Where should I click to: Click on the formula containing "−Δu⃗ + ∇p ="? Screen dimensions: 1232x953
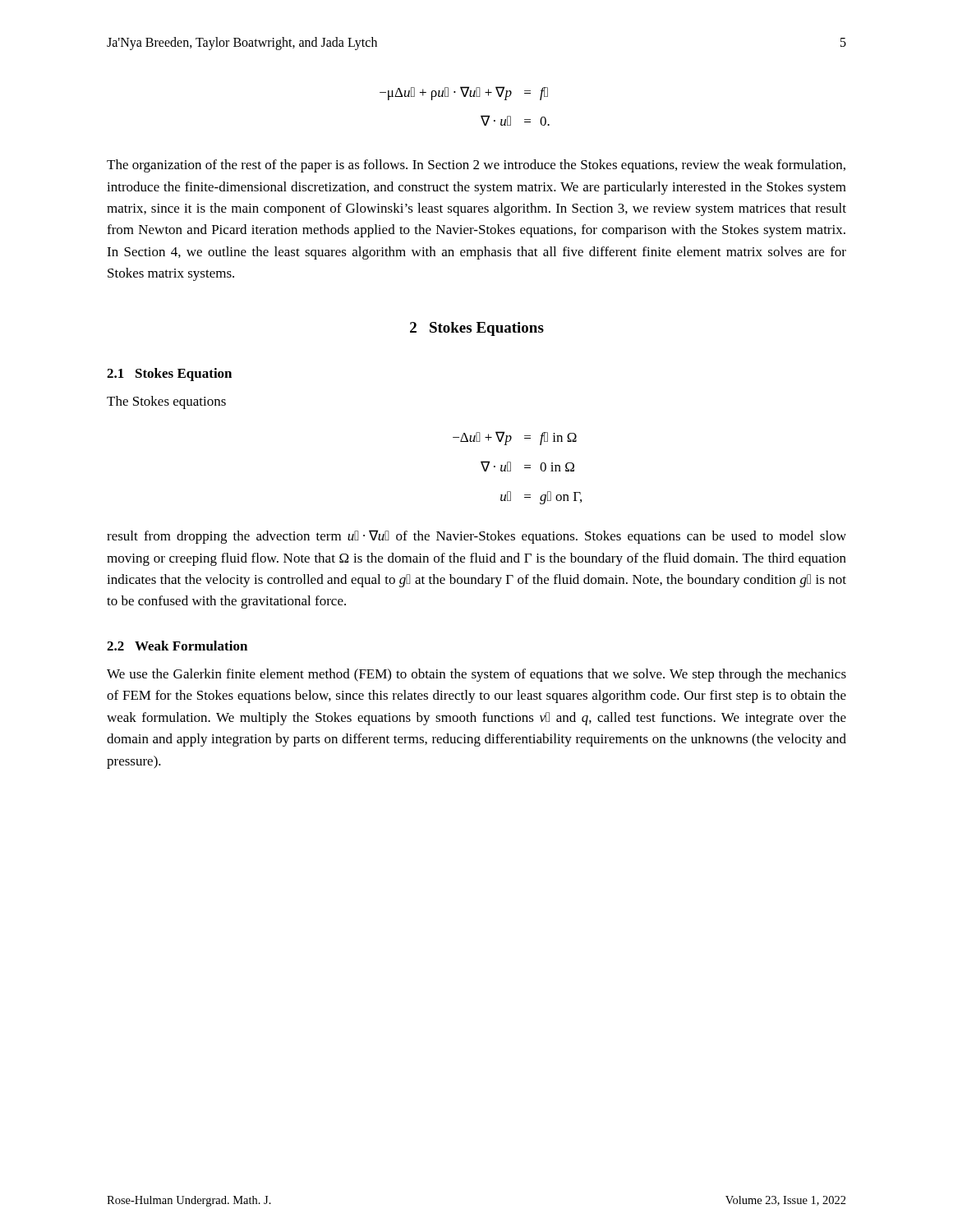pos(476,467)
